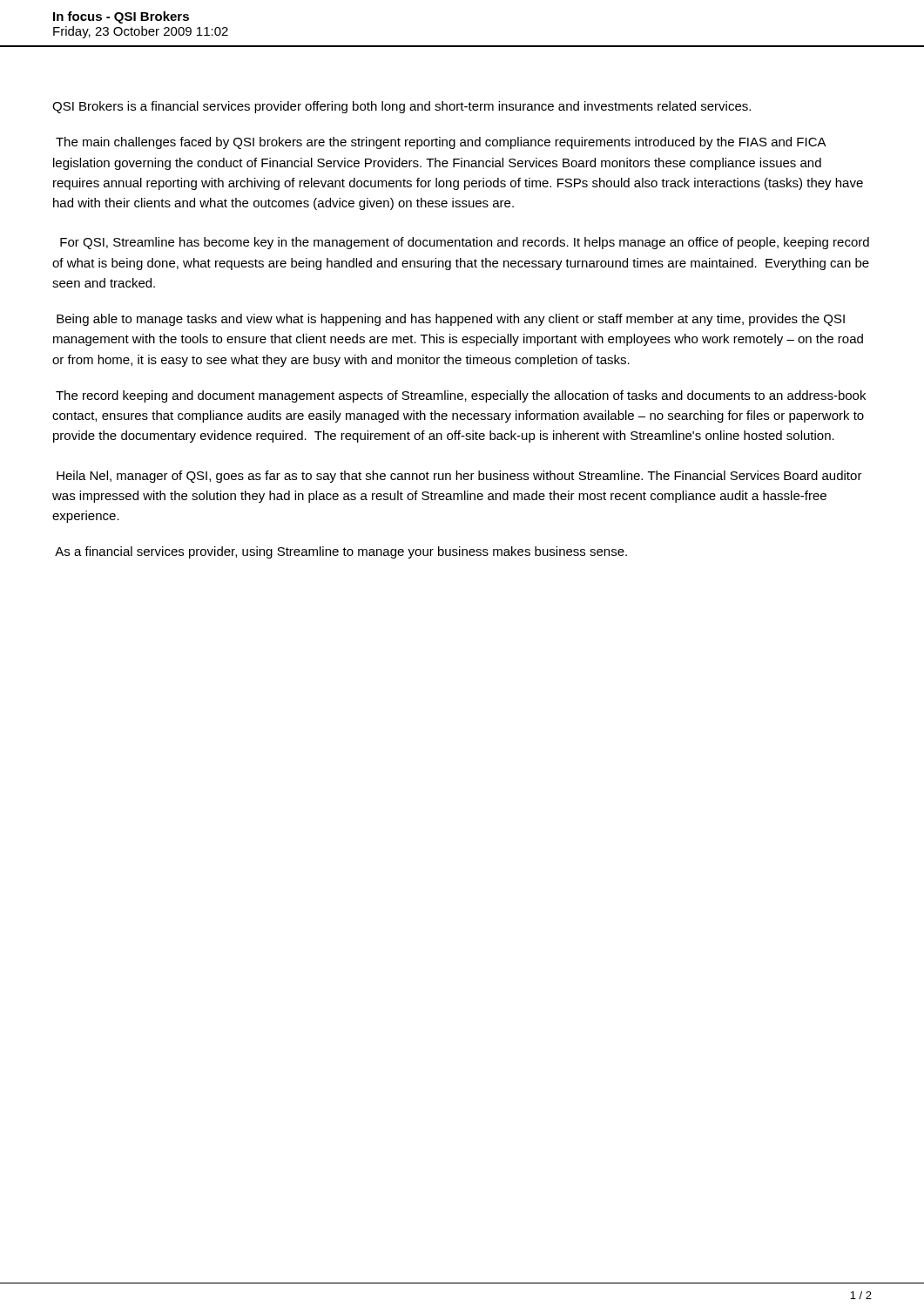Find the block on this page that starts "Heila Nel, manager of"
This screenshot has width=924, height=1307.
pos(457,495)
